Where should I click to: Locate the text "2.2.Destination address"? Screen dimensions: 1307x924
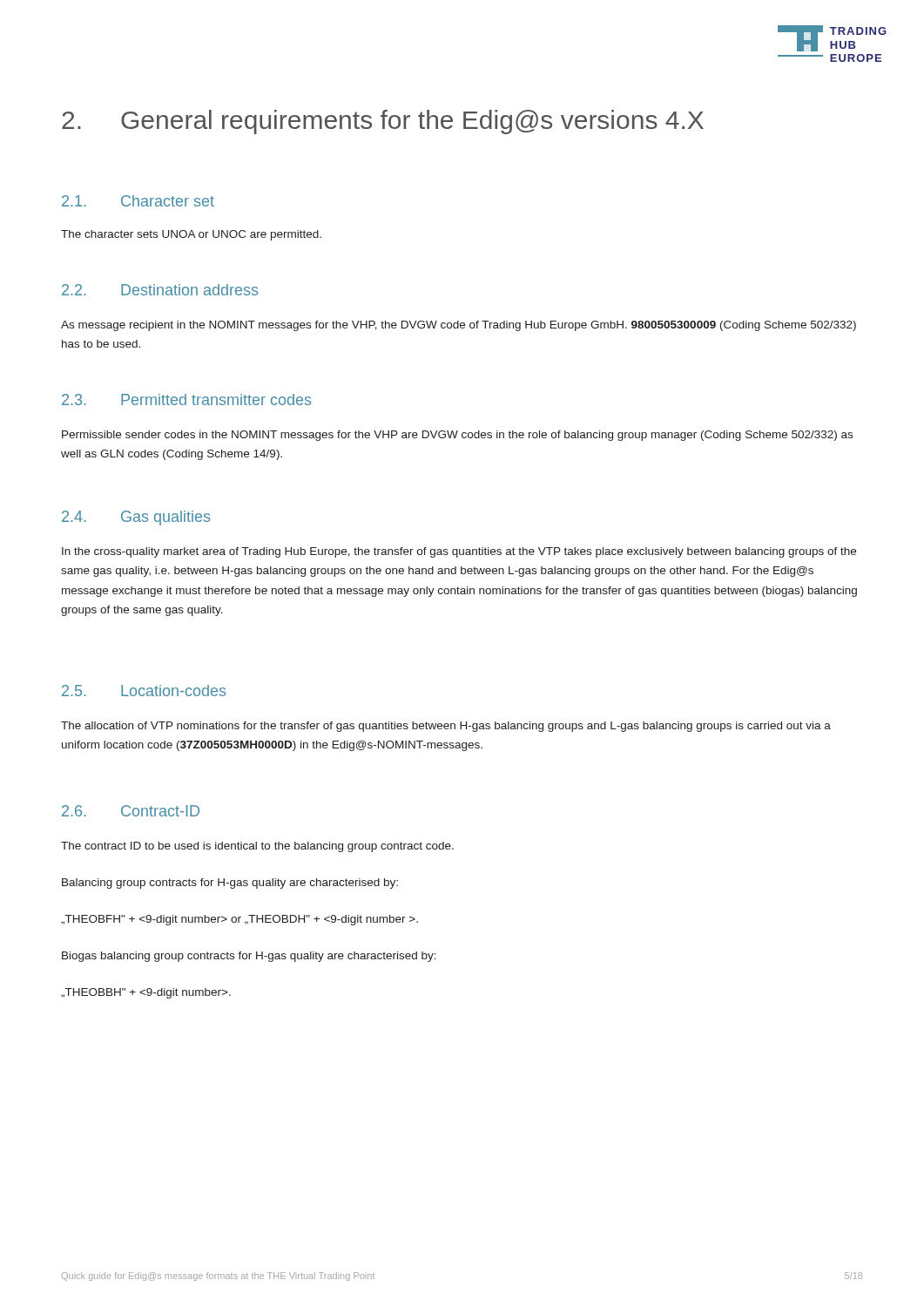(160, 291)
